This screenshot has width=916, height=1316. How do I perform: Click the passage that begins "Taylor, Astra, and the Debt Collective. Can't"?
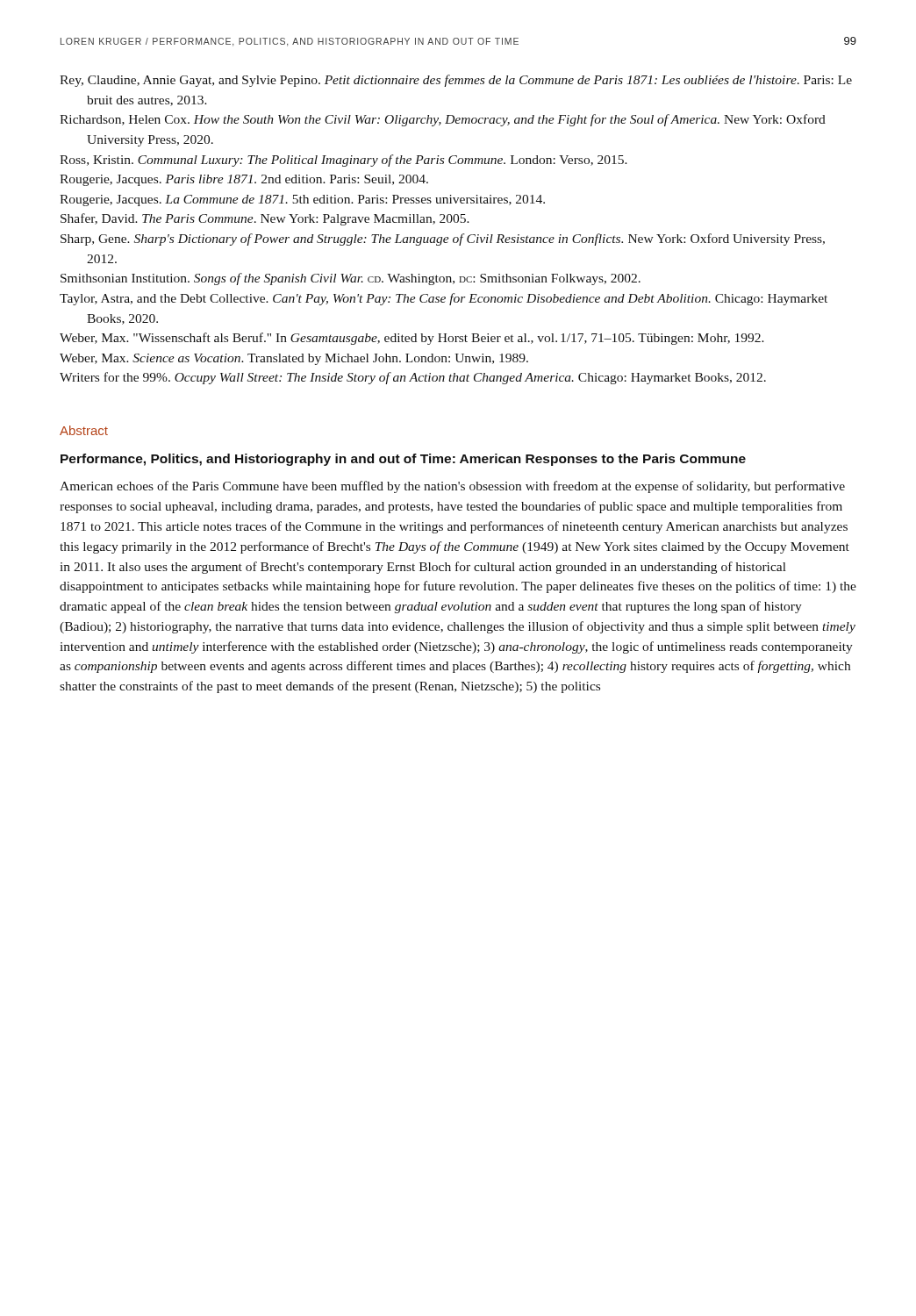tap(444, 308)
